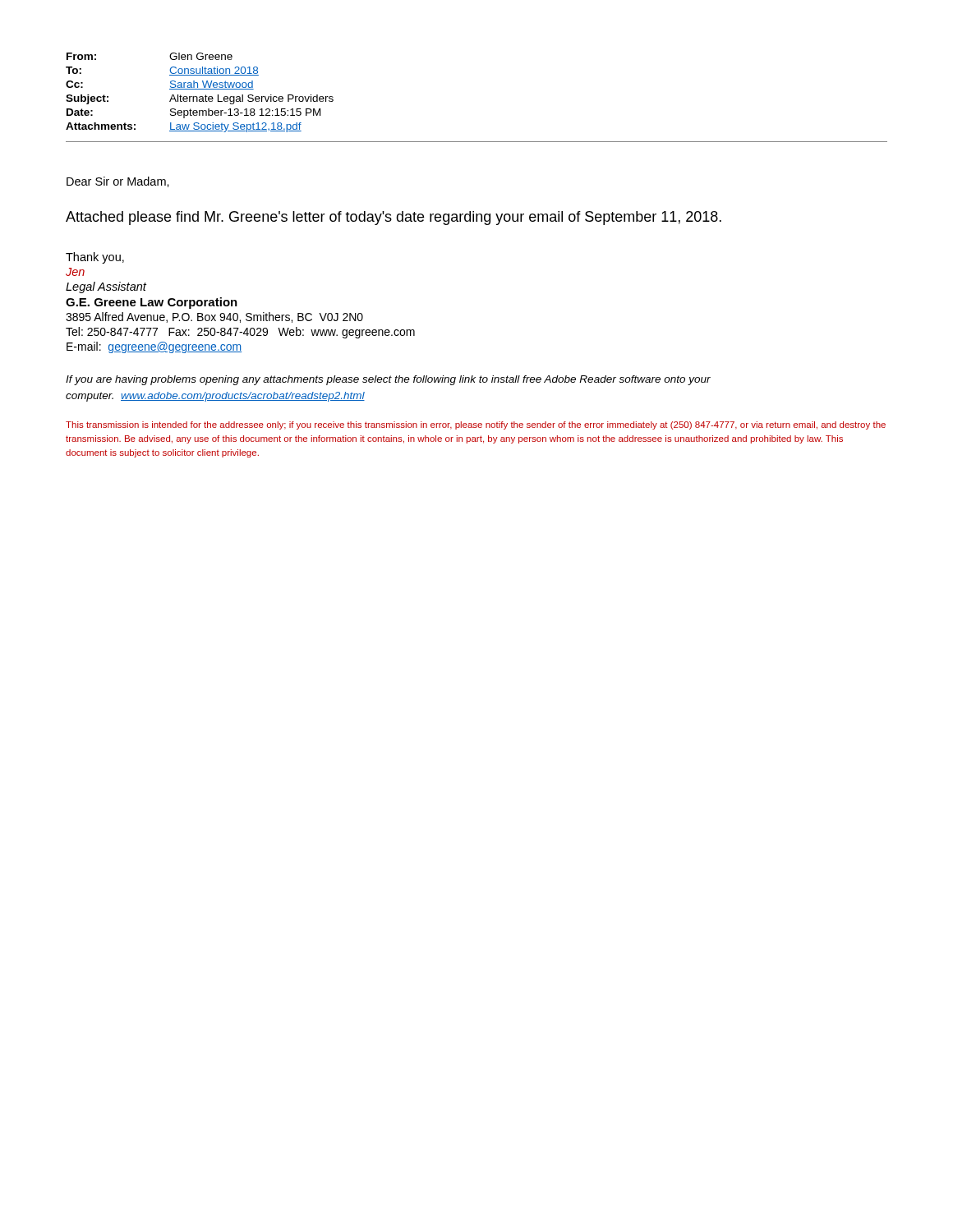
Task: Select the table that reads "Law Society Sept12,18.pdf"
Action: 476,96
